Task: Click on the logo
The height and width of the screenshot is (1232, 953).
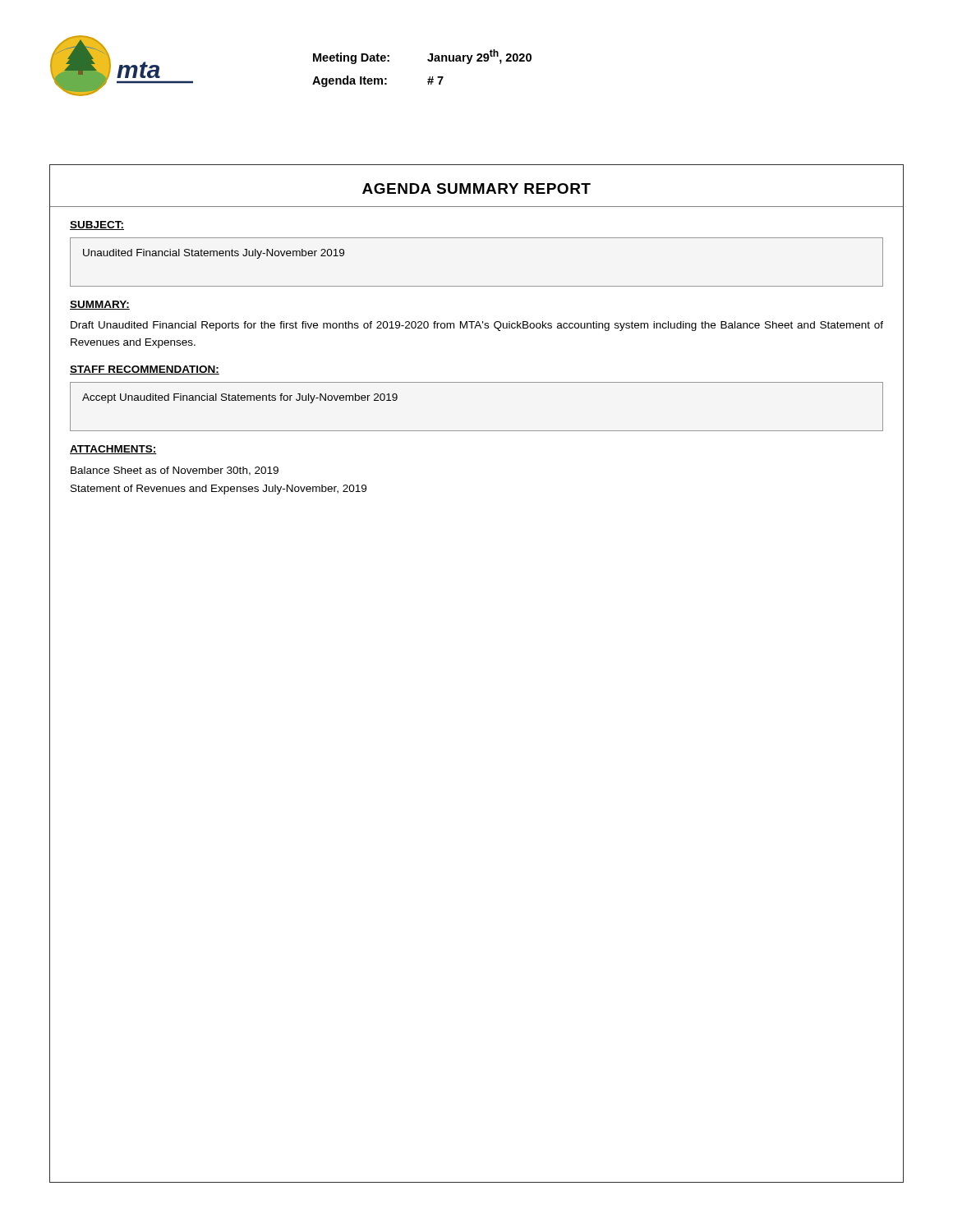Action: pyautogui.click(x=148, y=66)
